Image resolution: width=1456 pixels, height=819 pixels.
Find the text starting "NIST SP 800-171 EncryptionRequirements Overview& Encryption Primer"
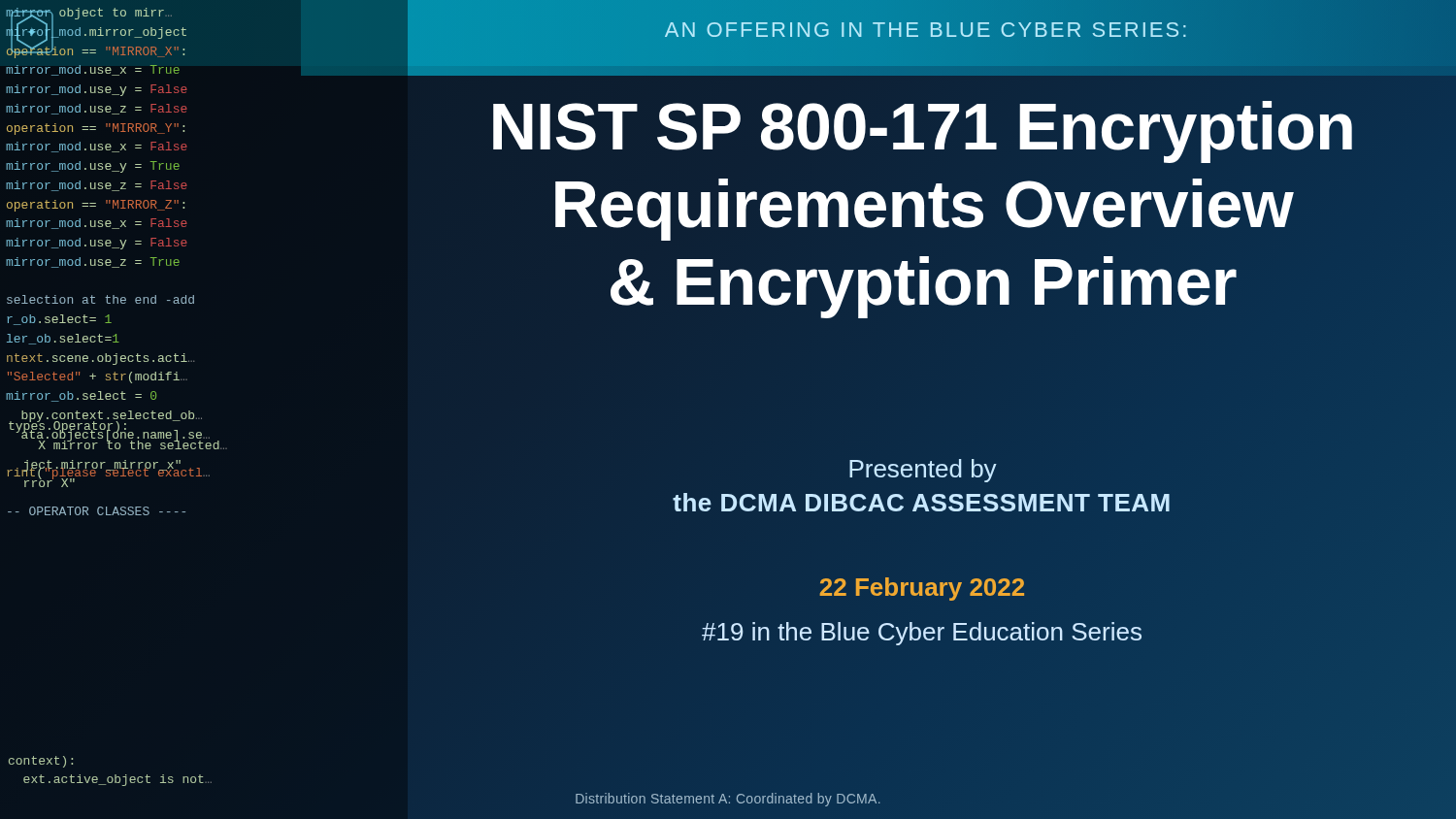pyautogui.click(x=922, y=204)
